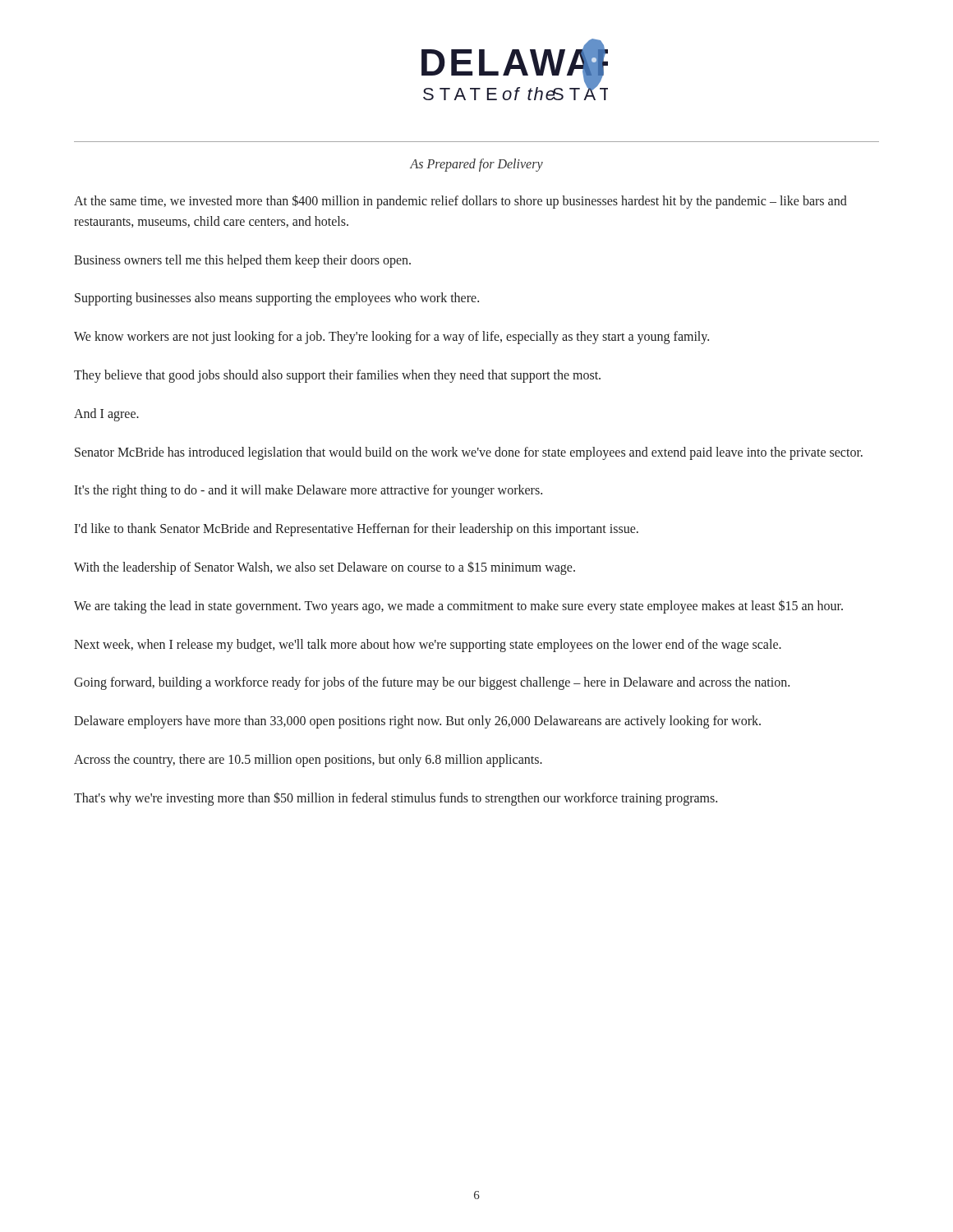The width and height of the screenshot is (953, 1232).
Task: Locate the logo
Action: [x=476, y=63]
